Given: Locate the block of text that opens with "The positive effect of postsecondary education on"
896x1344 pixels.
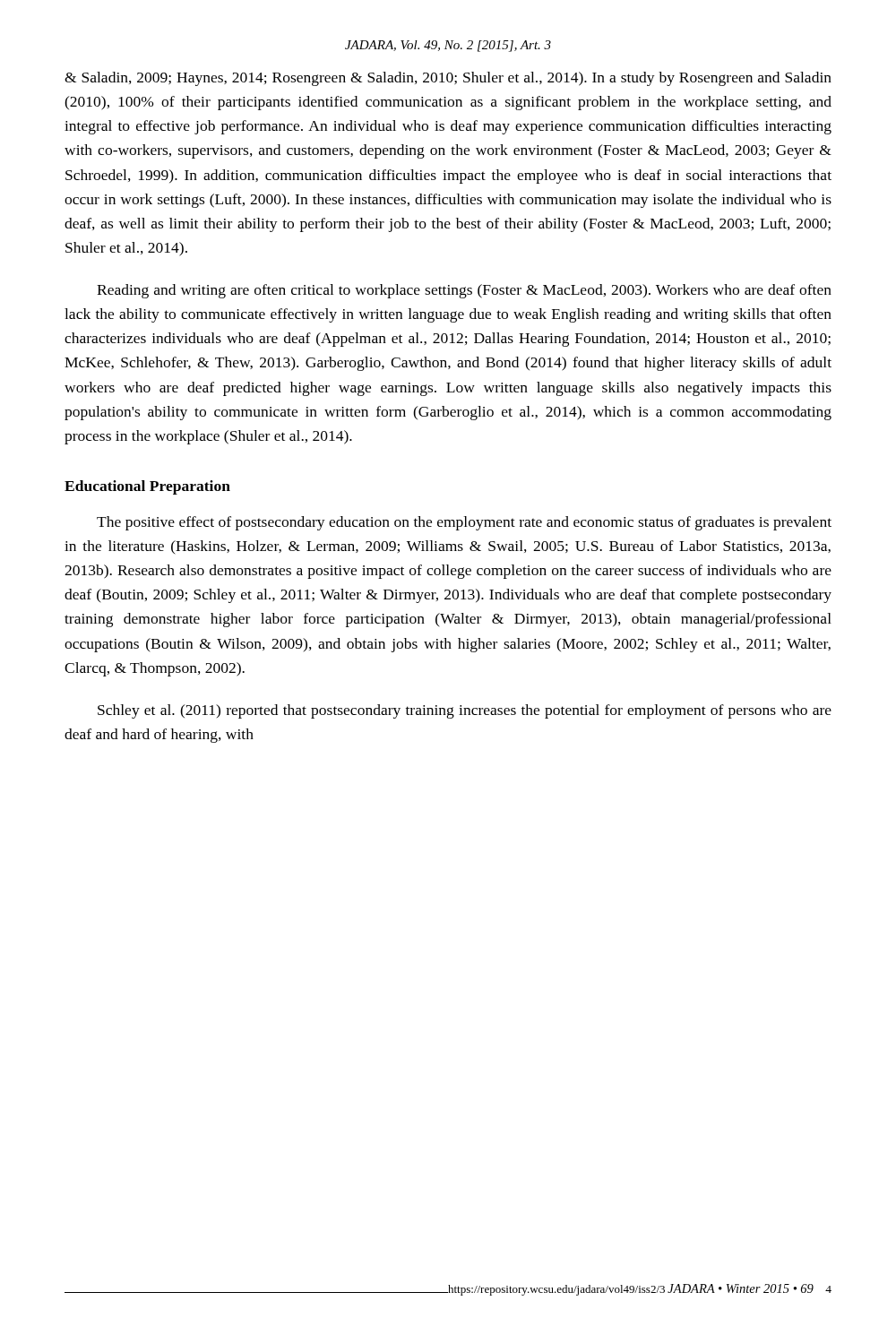Looking at the screenshot, I should coord(448,595).
